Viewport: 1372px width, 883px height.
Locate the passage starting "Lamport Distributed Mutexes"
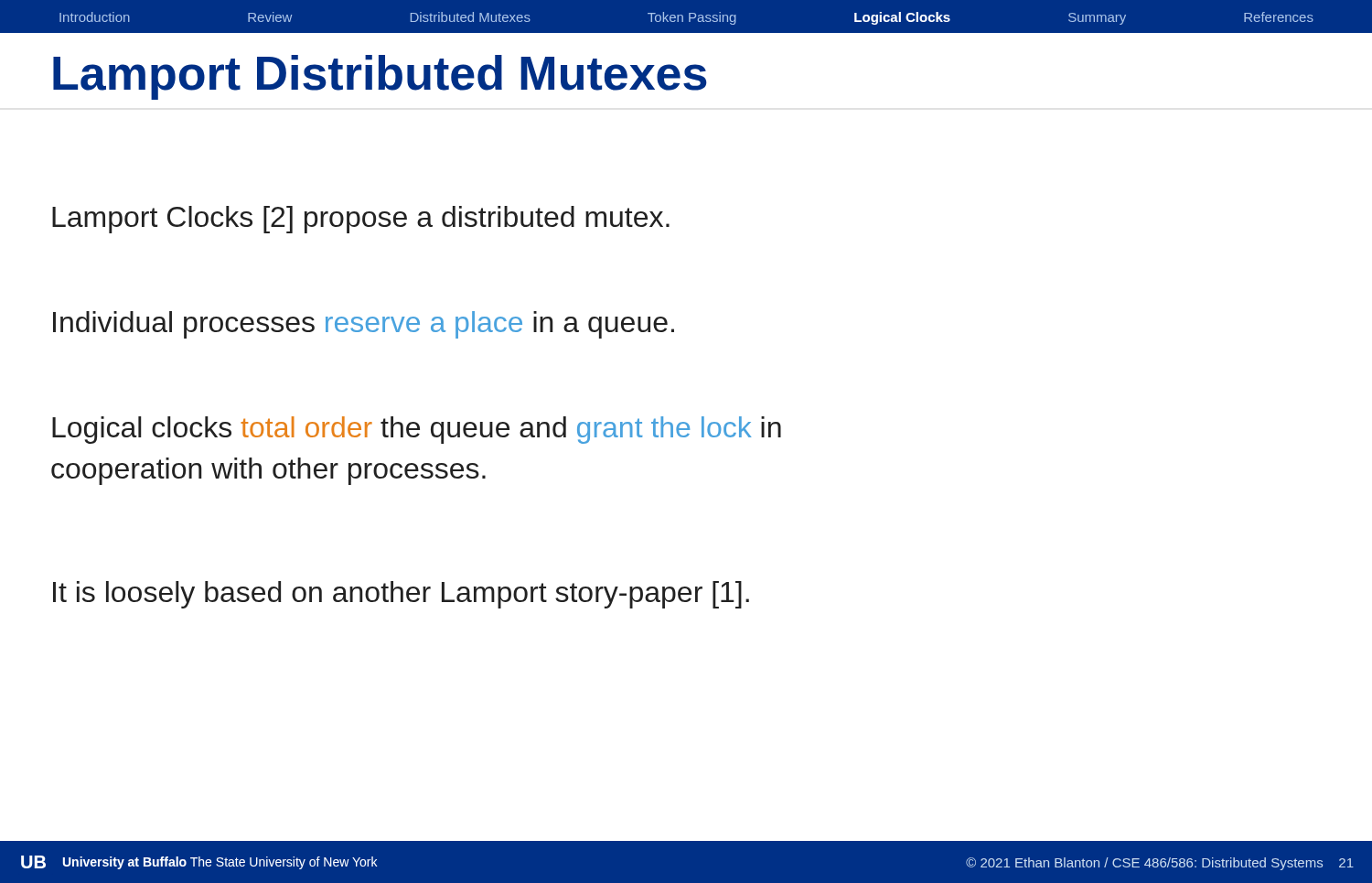pyautogui.click(x=379, y=73)
